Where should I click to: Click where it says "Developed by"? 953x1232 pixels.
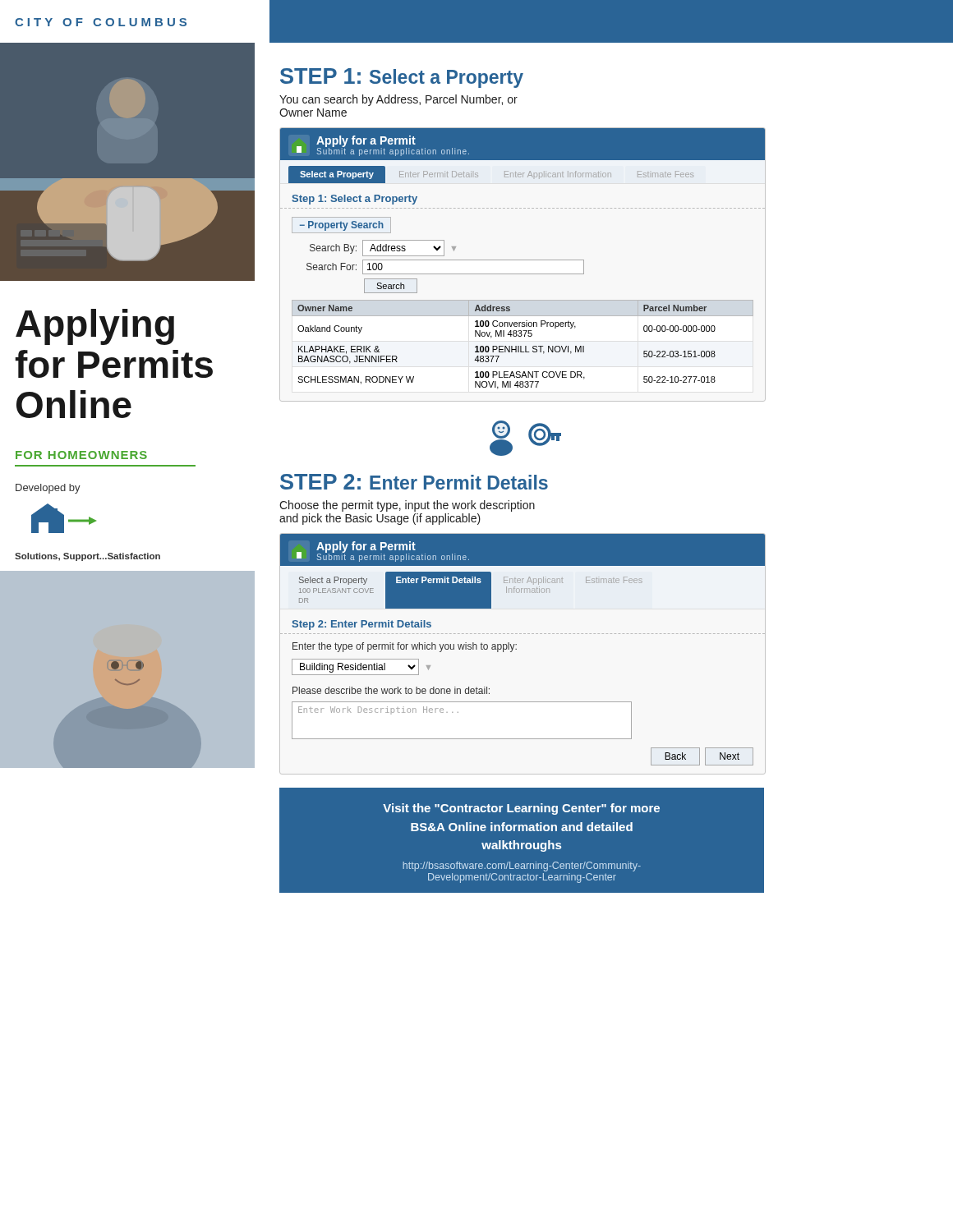[47, 488]
